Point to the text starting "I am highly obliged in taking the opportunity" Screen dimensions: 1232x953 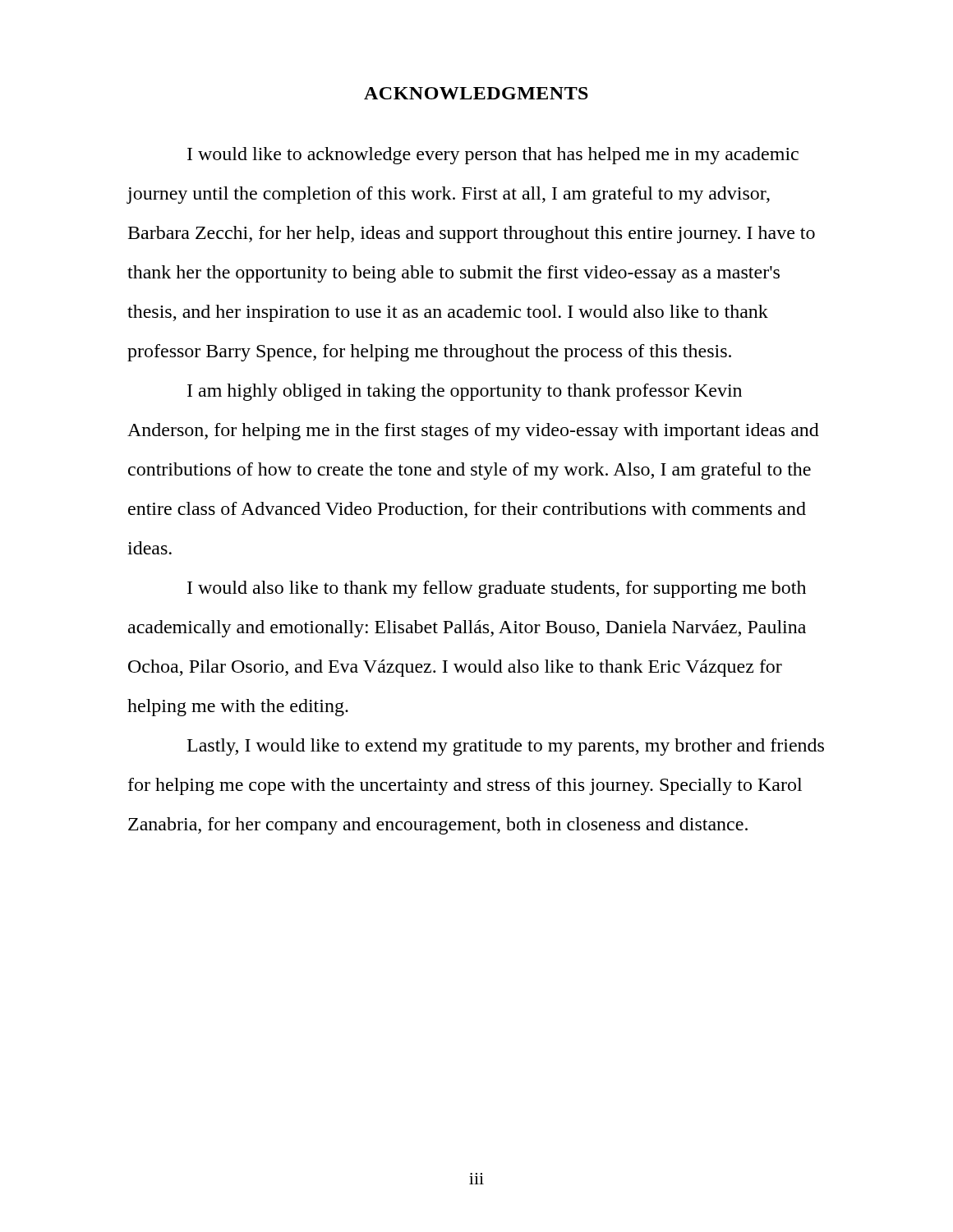473,469
